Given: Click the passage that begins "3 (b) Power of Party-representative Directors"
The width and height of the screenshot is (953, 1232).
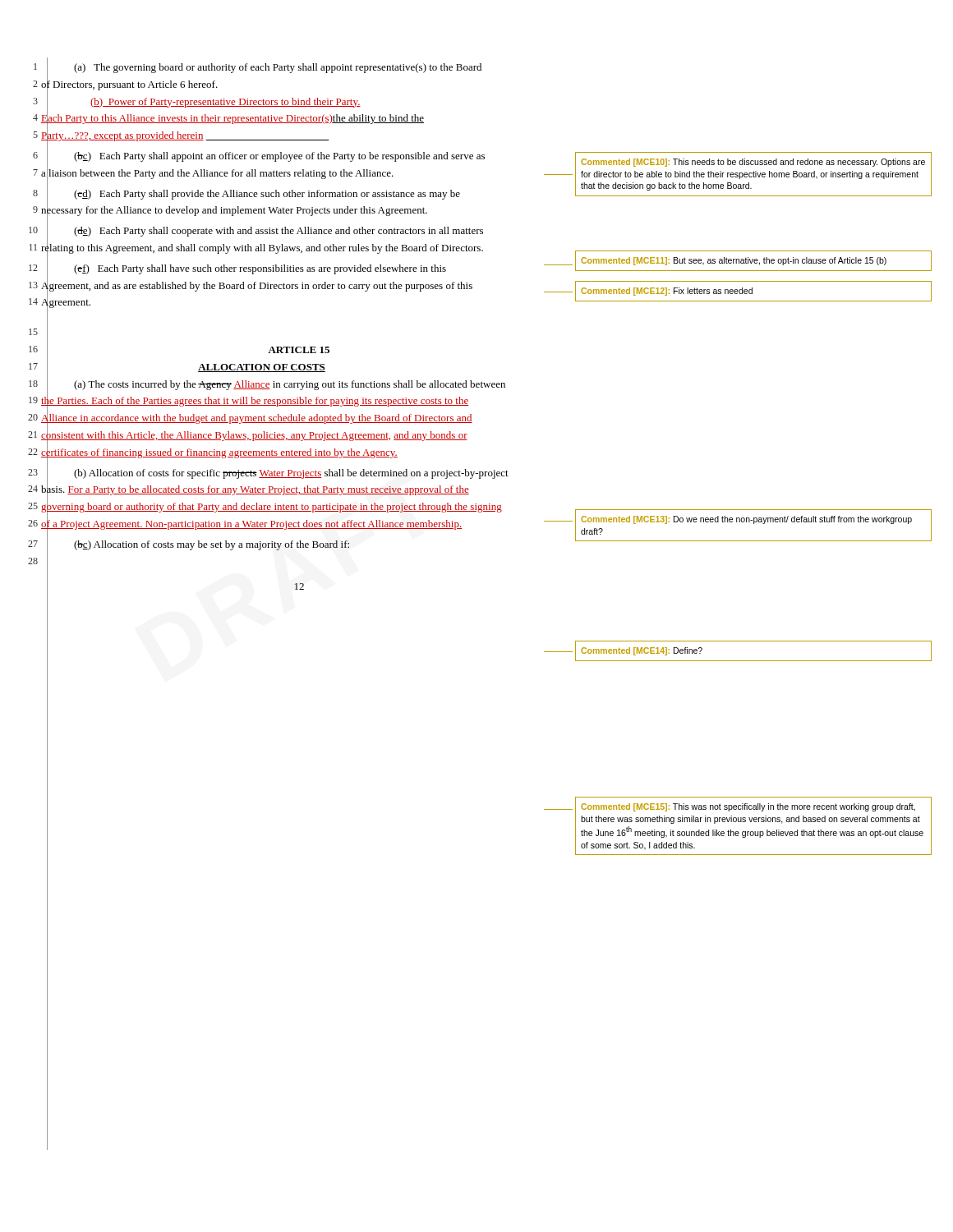Looking at the screenshot, I should click(286, 102).
